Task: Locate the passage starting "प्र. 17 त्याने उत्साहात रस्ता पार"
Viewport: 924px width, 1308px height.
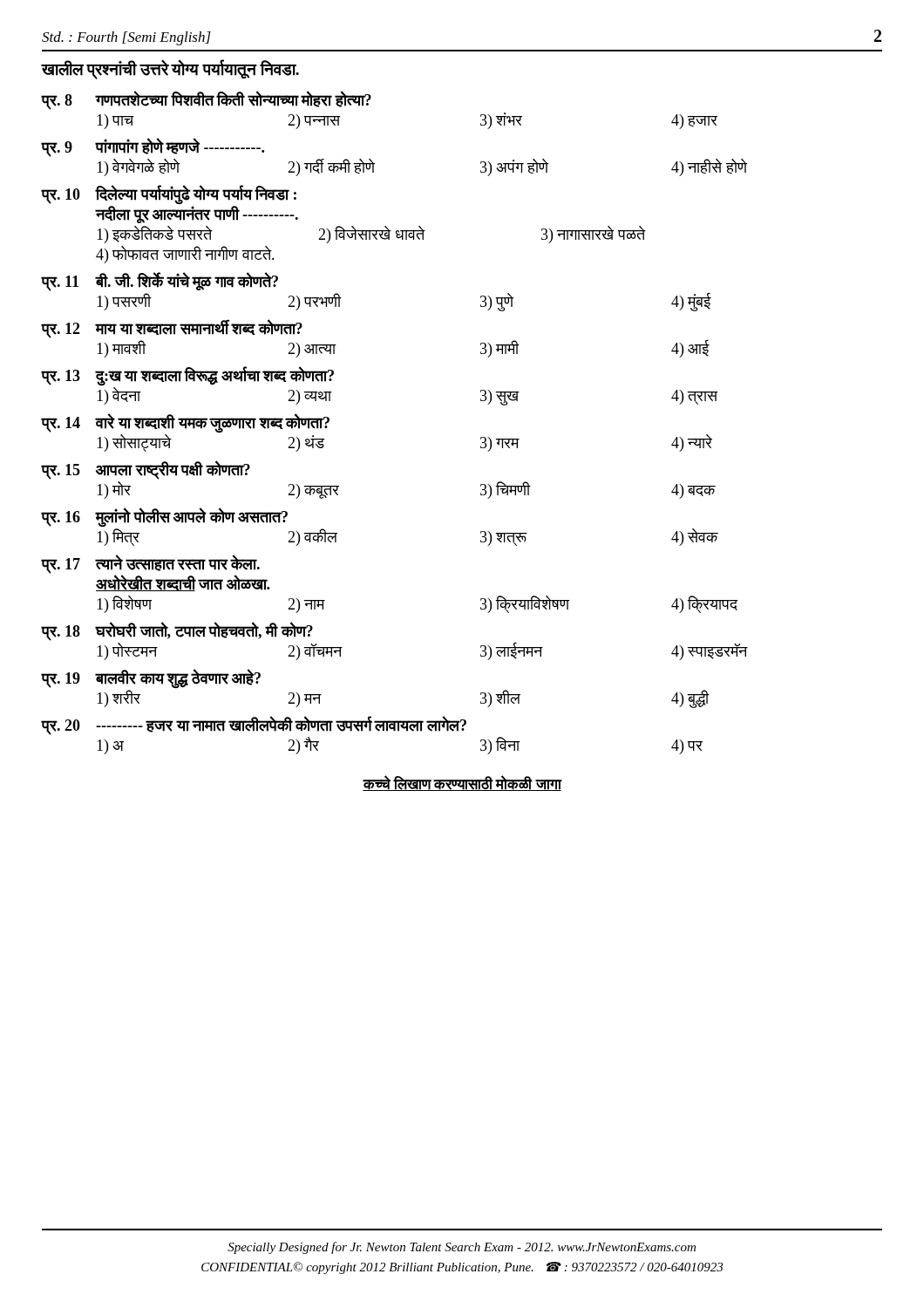Action: coord(156,573)
